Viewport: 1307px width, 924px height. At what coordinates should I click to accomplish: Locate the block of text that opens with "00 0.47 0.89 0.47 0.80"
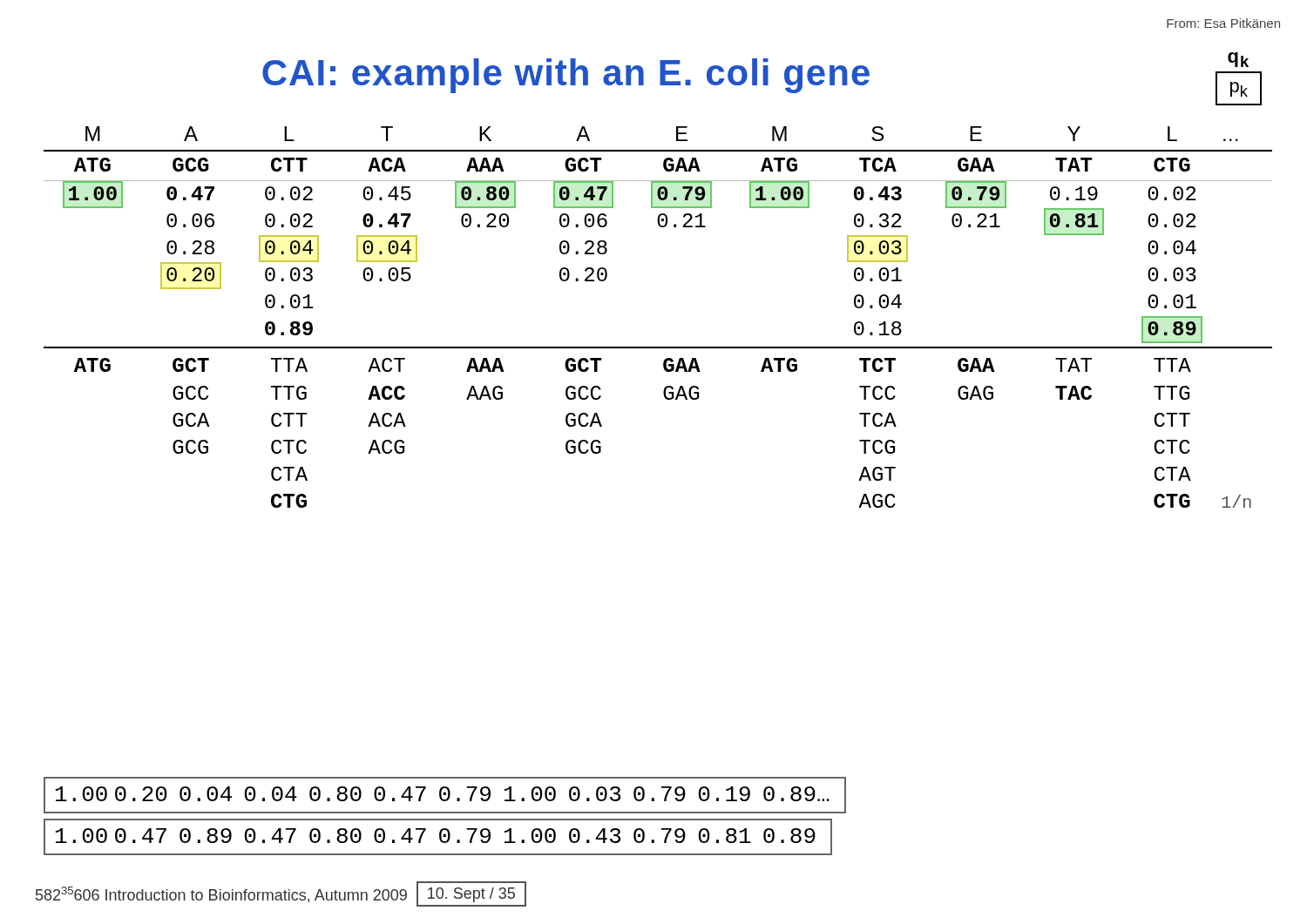438,837
